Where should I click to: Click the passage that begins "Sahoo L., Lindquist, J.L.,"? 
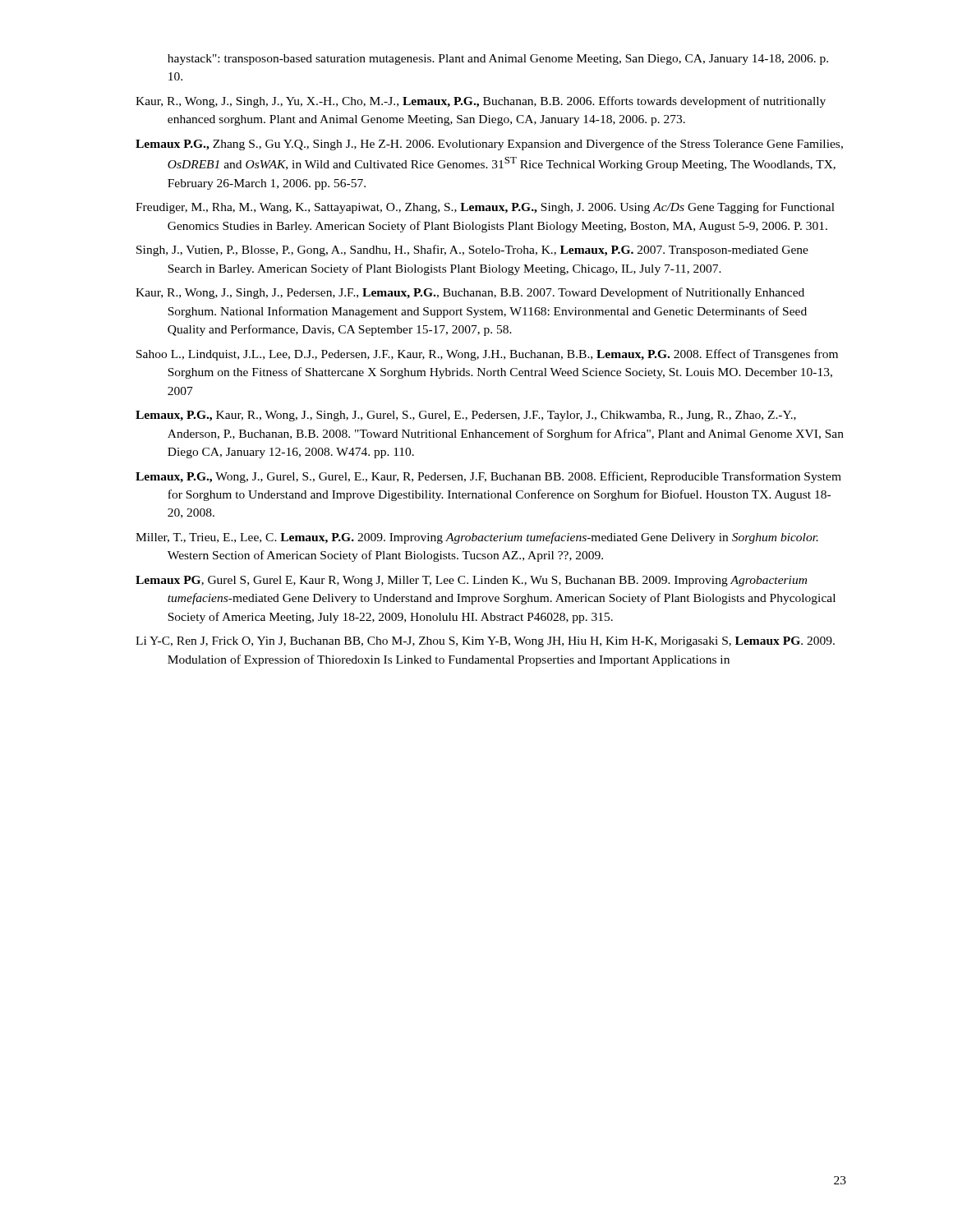click(x=487, y=372)
